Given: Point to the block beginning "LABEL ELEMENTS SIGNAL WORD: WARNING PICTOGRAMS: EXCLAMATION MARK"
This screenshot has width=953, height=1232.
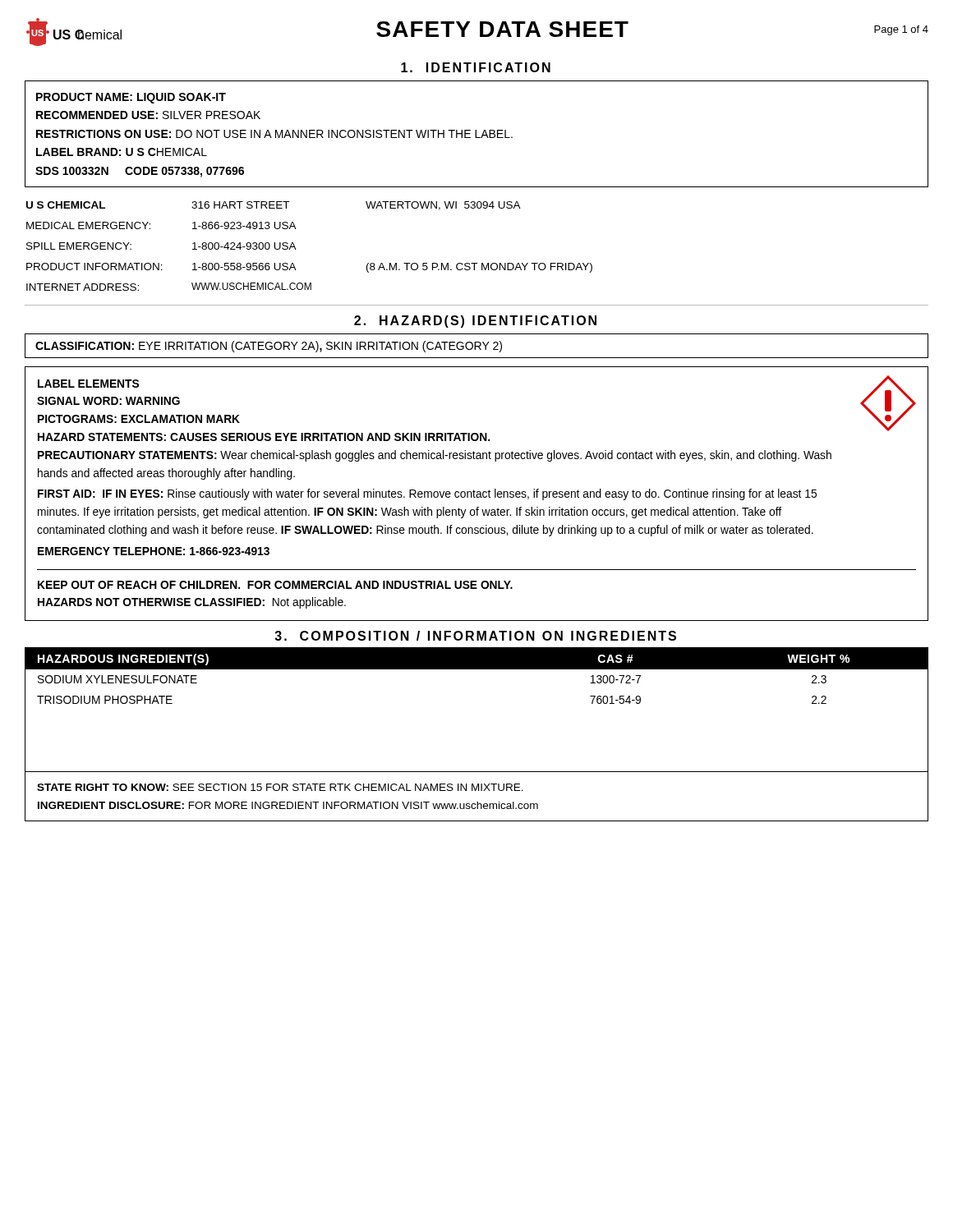Looking at the screenshot, I should pos(476,494).
